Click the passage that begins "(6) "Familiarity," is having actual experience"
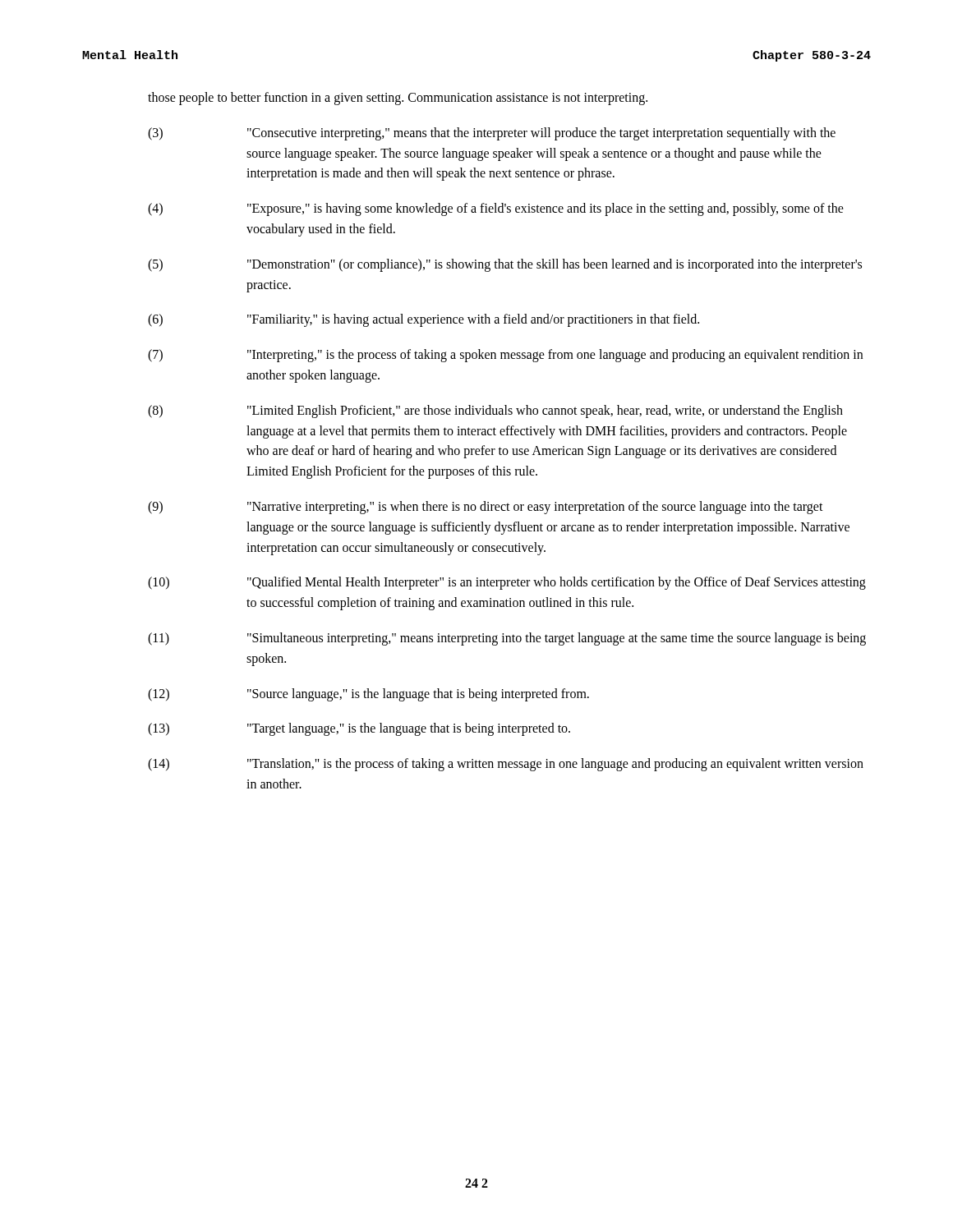Image resolution: width=953 pixels, height=1232 pixels. click(x=391, y=320)
